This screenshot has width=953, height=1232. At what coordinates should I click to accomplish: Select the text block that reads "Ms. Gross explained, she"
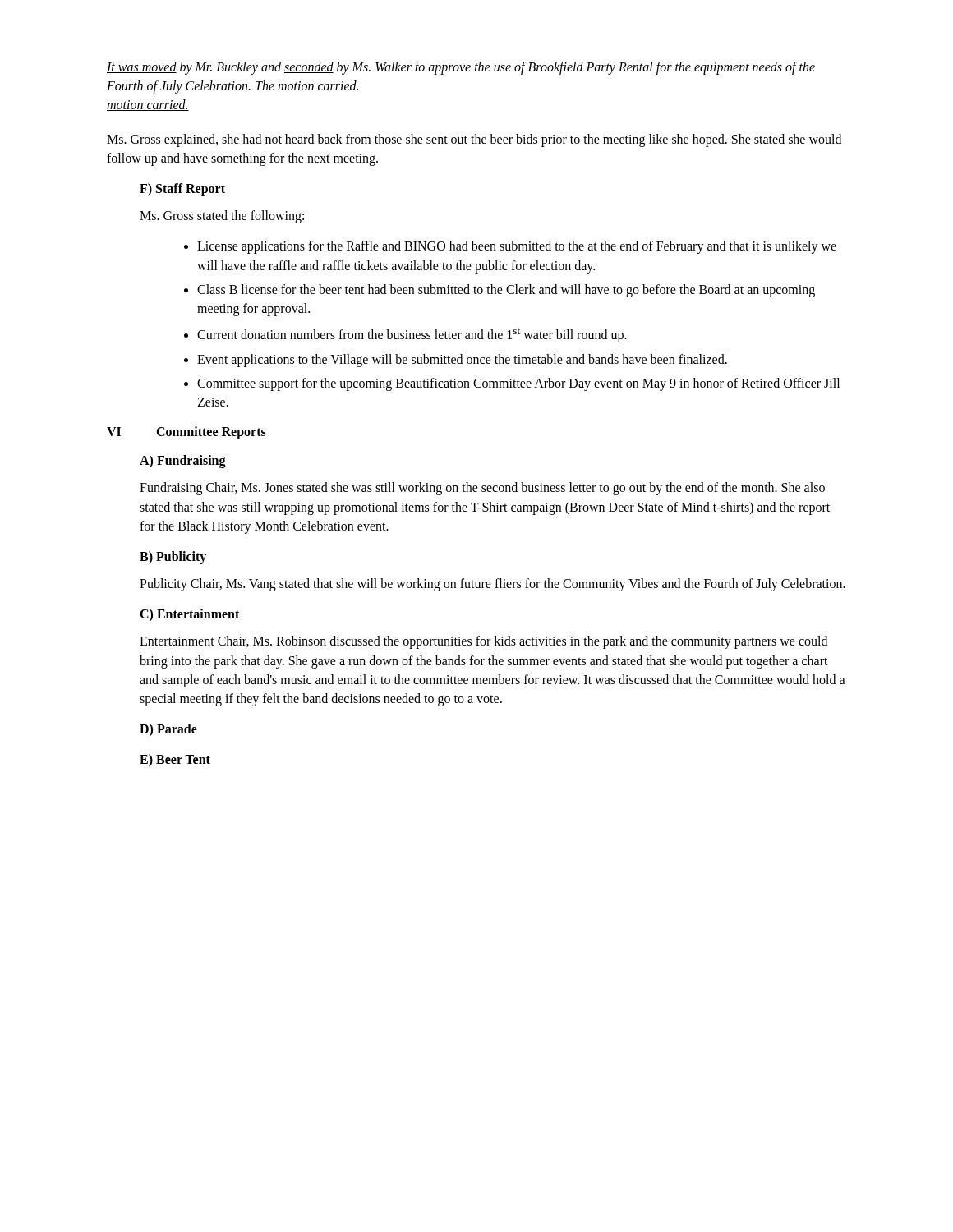[476, 148]
